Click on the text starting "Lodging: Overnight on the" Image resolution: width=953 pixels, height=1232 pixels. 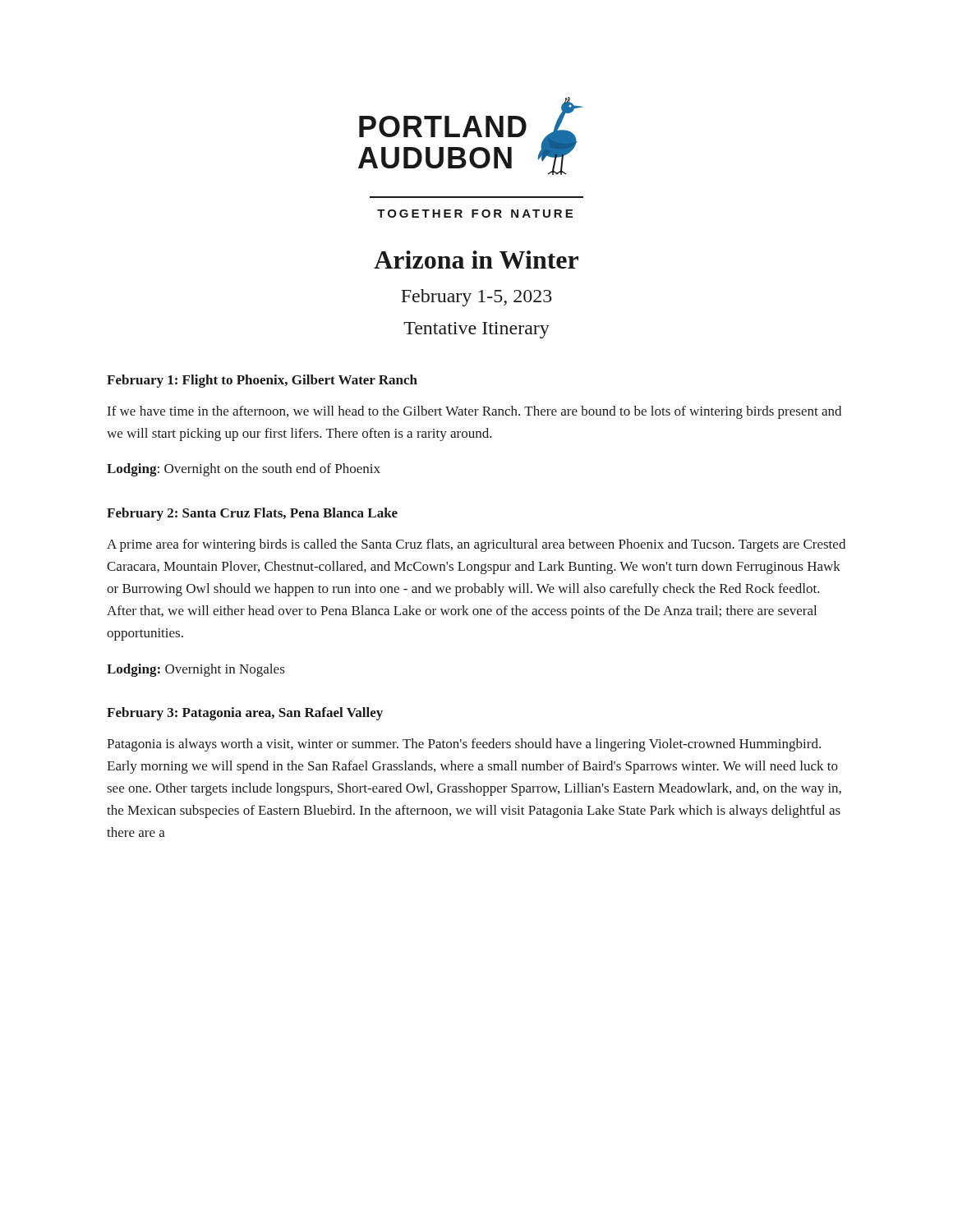tap(244, 469)
